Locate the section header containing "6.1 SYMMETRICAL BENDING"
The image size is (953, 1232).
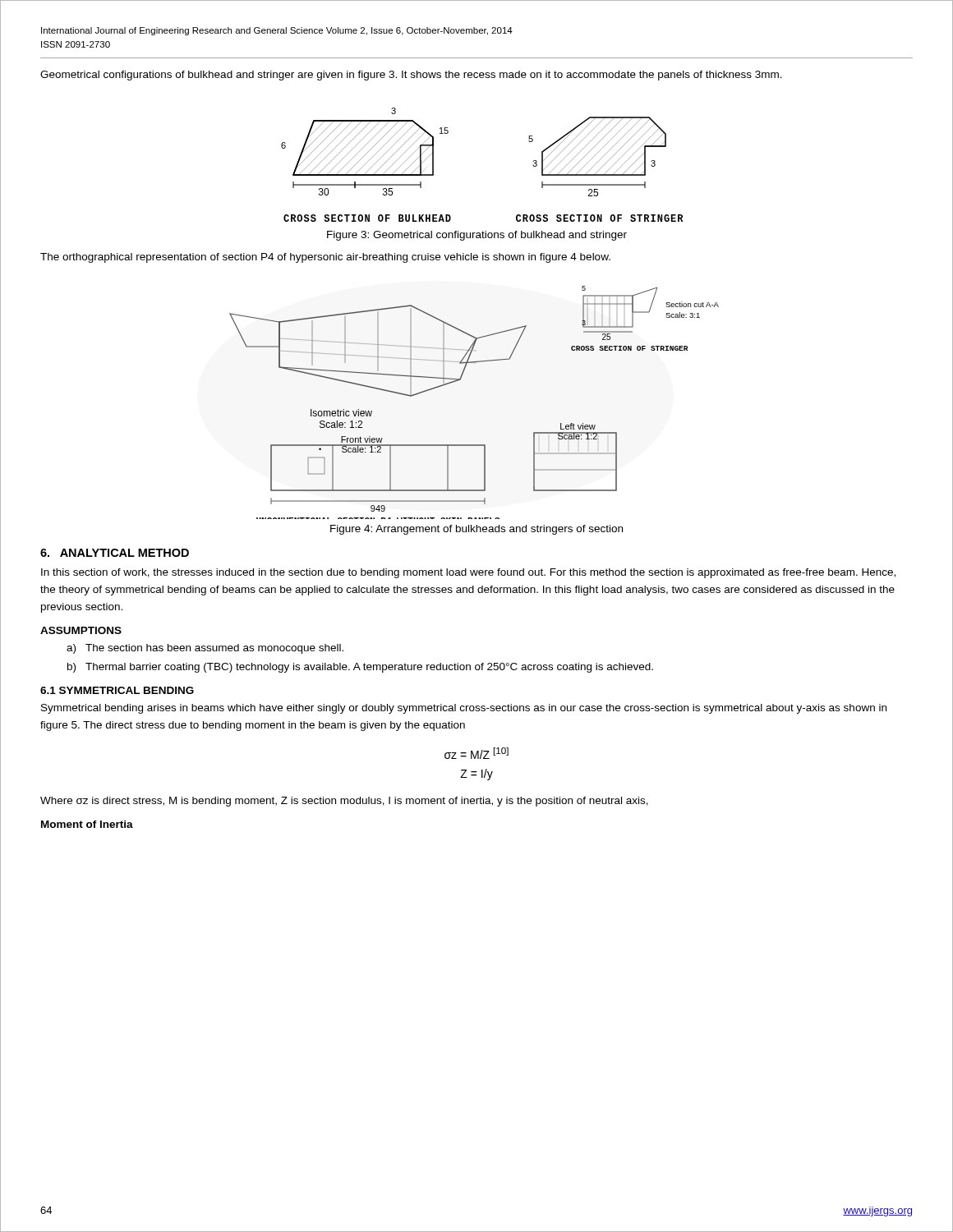117,690
